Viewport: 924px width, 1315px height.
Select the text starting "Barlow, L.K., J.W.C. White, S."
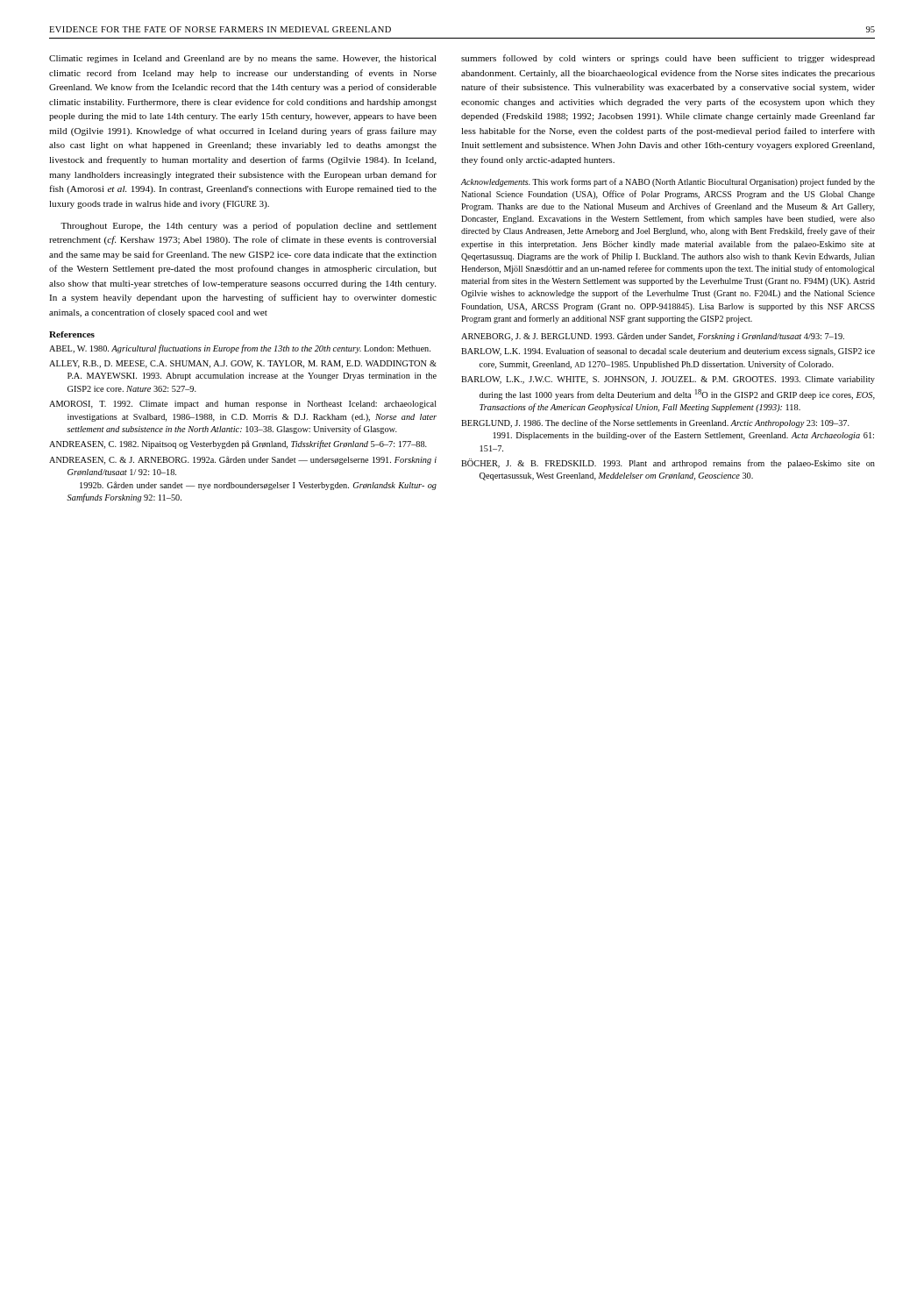(x=668, y=393)
